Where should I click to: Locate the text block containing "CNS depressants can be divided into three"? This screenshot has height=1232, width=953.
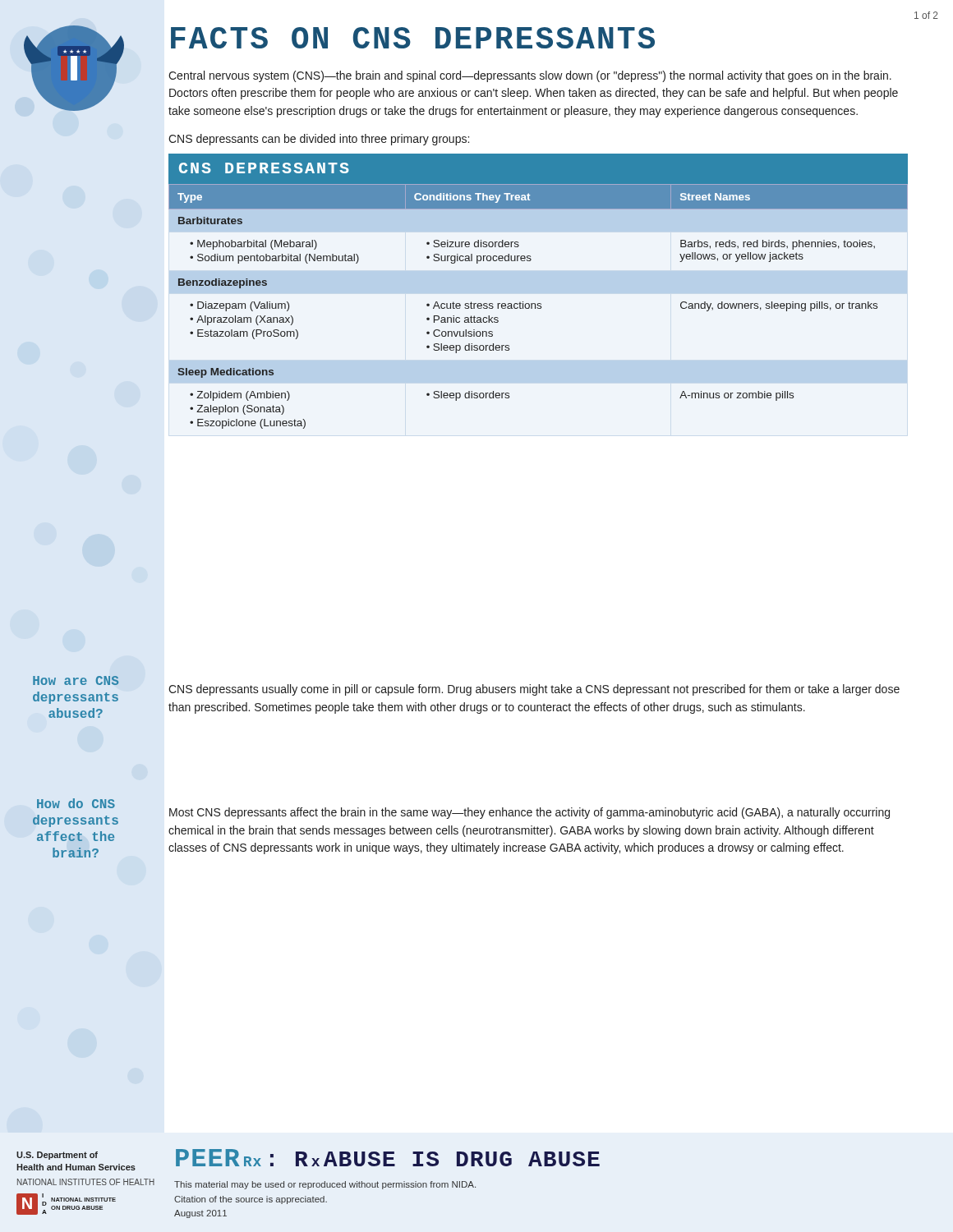point(319,139)
